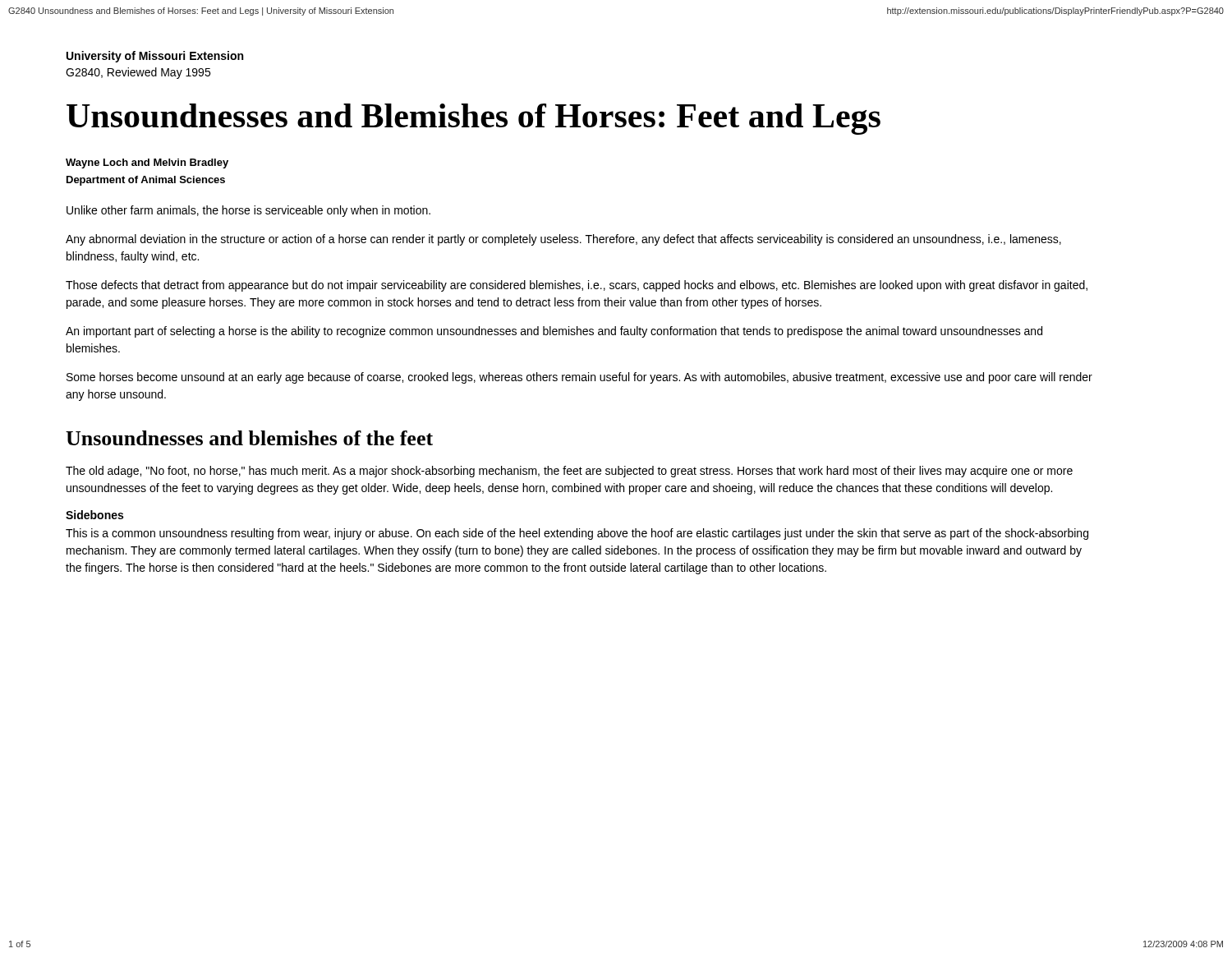Click on the text block that says "Some horses become unsound at an"
This screenshot has width=1232, height=953.
pyautogui.click(x=579, y=386)
